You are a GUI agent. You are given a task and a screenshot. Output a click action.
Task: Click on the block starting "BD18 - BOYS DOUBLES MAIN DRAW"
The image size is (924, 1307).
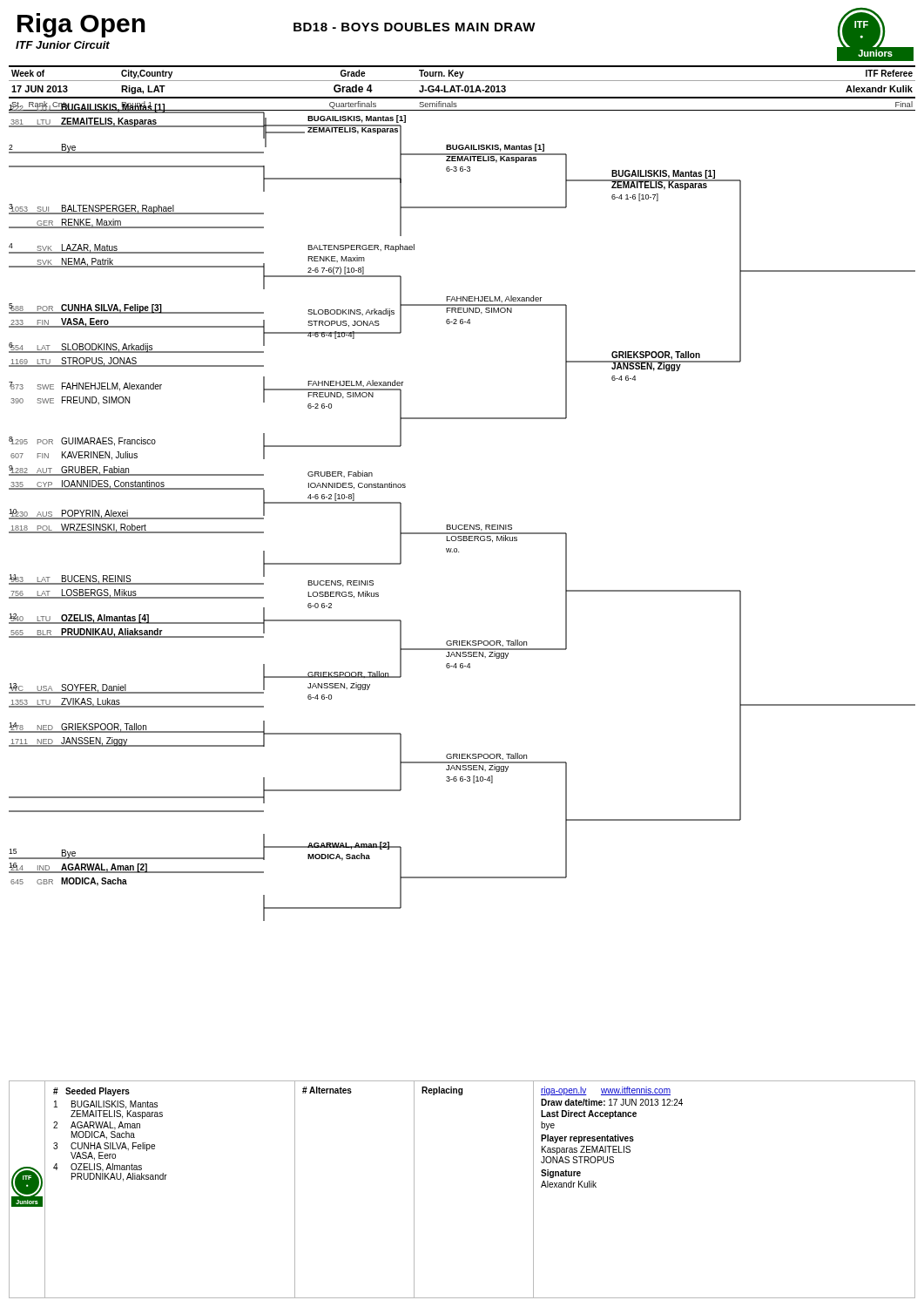(414, 27)
